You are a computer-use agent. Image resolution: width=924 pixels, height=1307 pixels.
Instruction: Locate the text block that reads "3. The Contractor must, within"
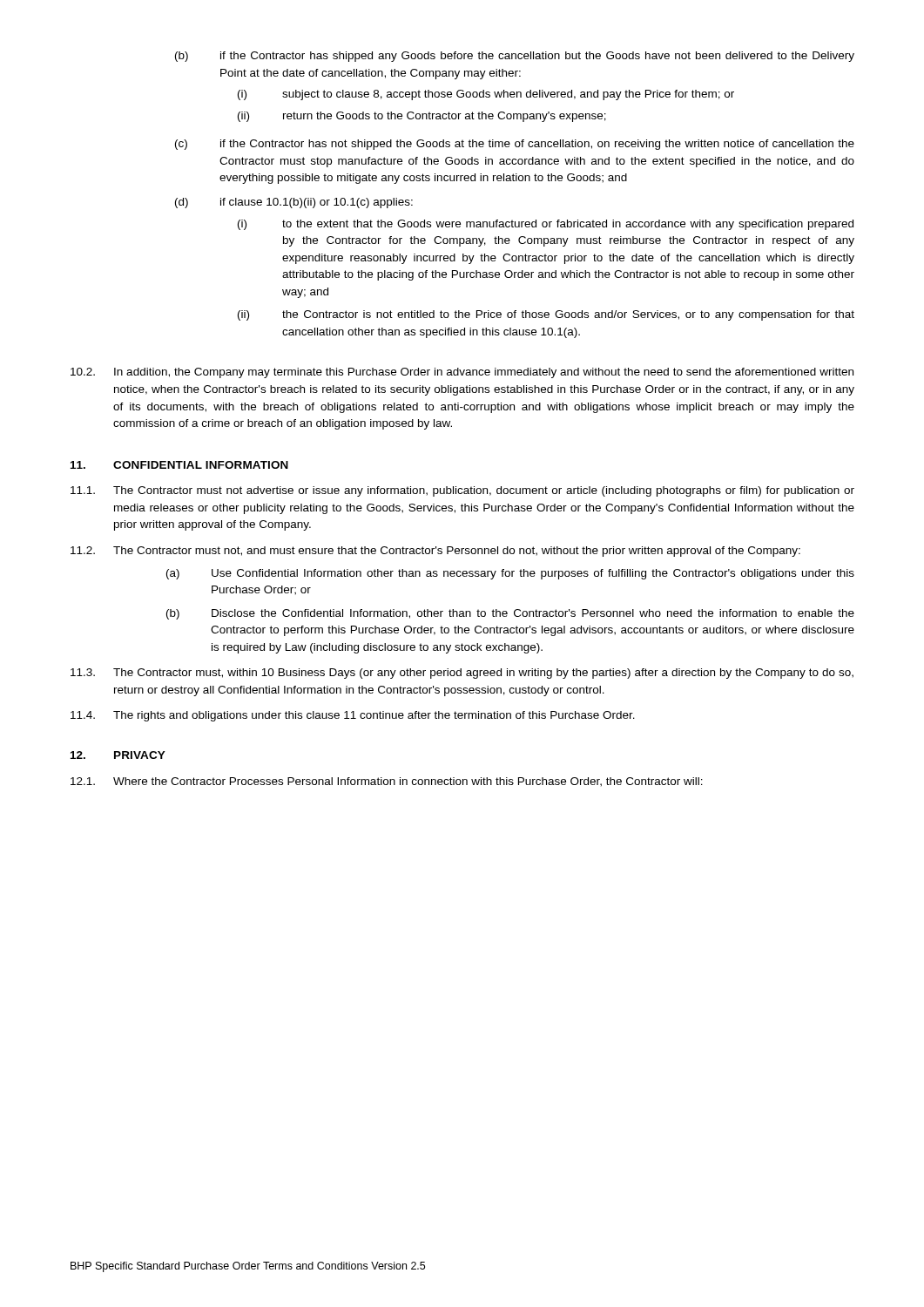pyautogui.click(x=462, y=681)
